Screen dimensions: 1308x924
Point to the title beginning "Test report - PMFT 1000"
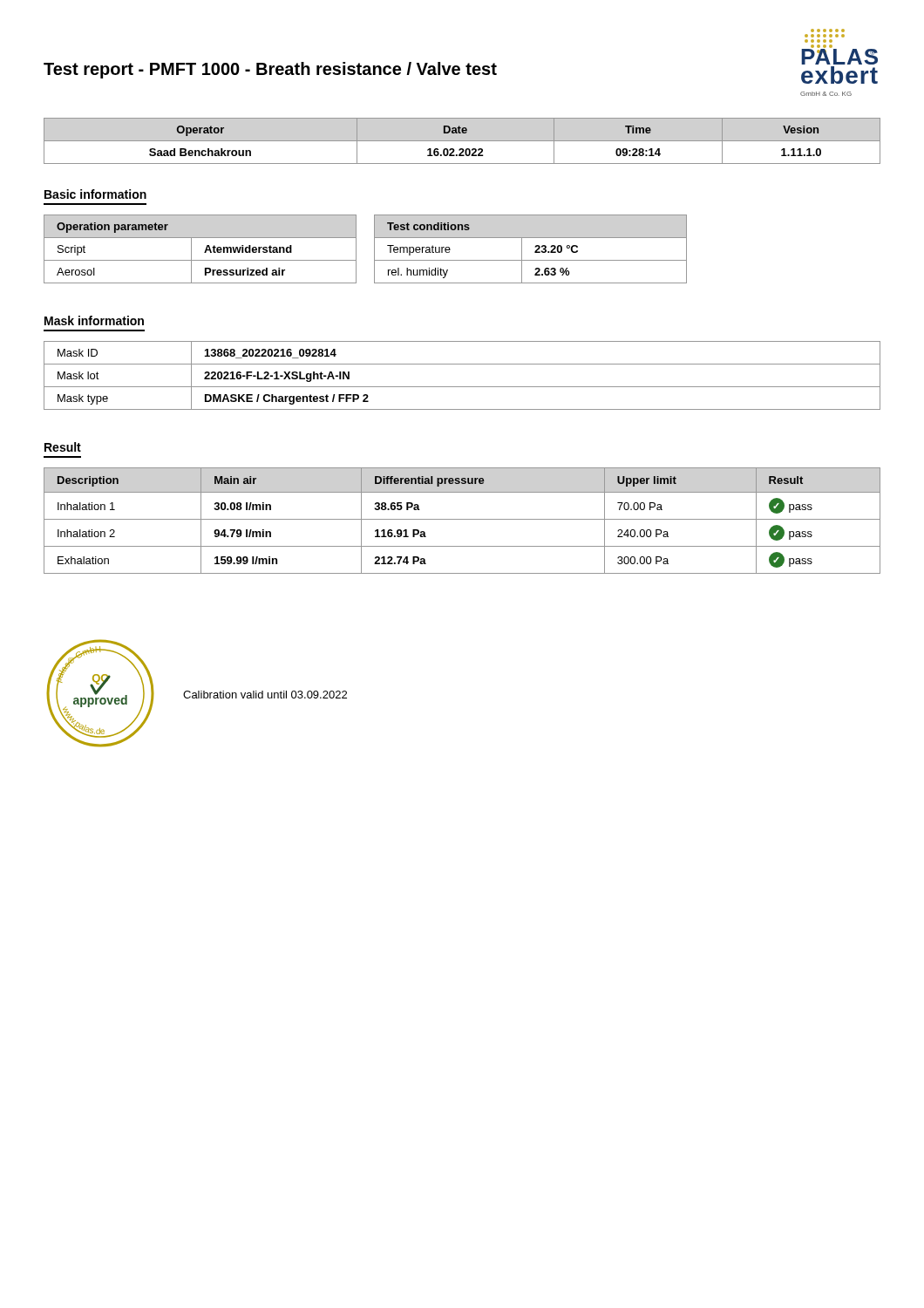(270, 61)
